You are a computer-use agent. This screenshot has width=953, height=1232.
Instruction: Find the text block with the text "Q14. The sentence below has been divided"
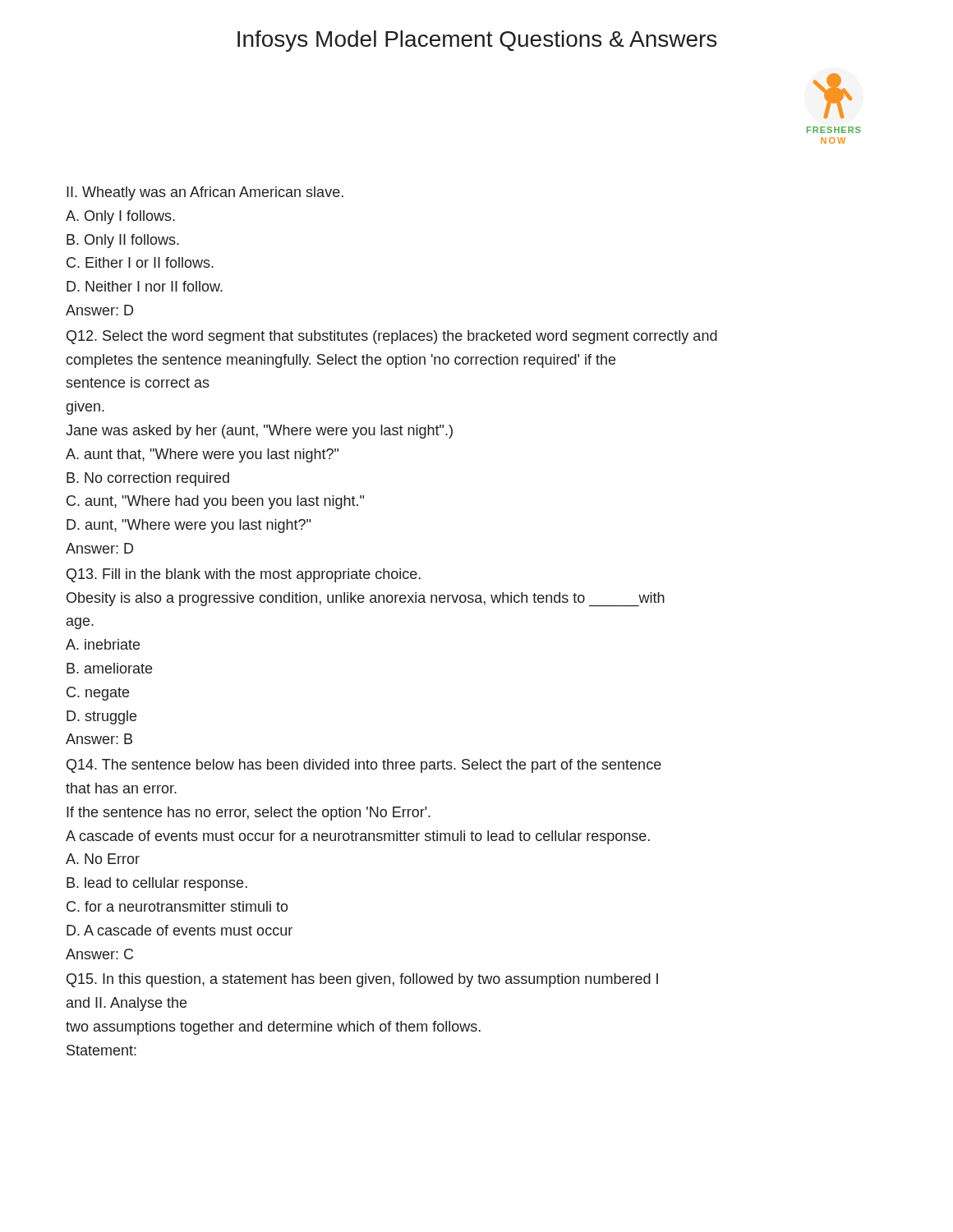[x=364, y=777]
